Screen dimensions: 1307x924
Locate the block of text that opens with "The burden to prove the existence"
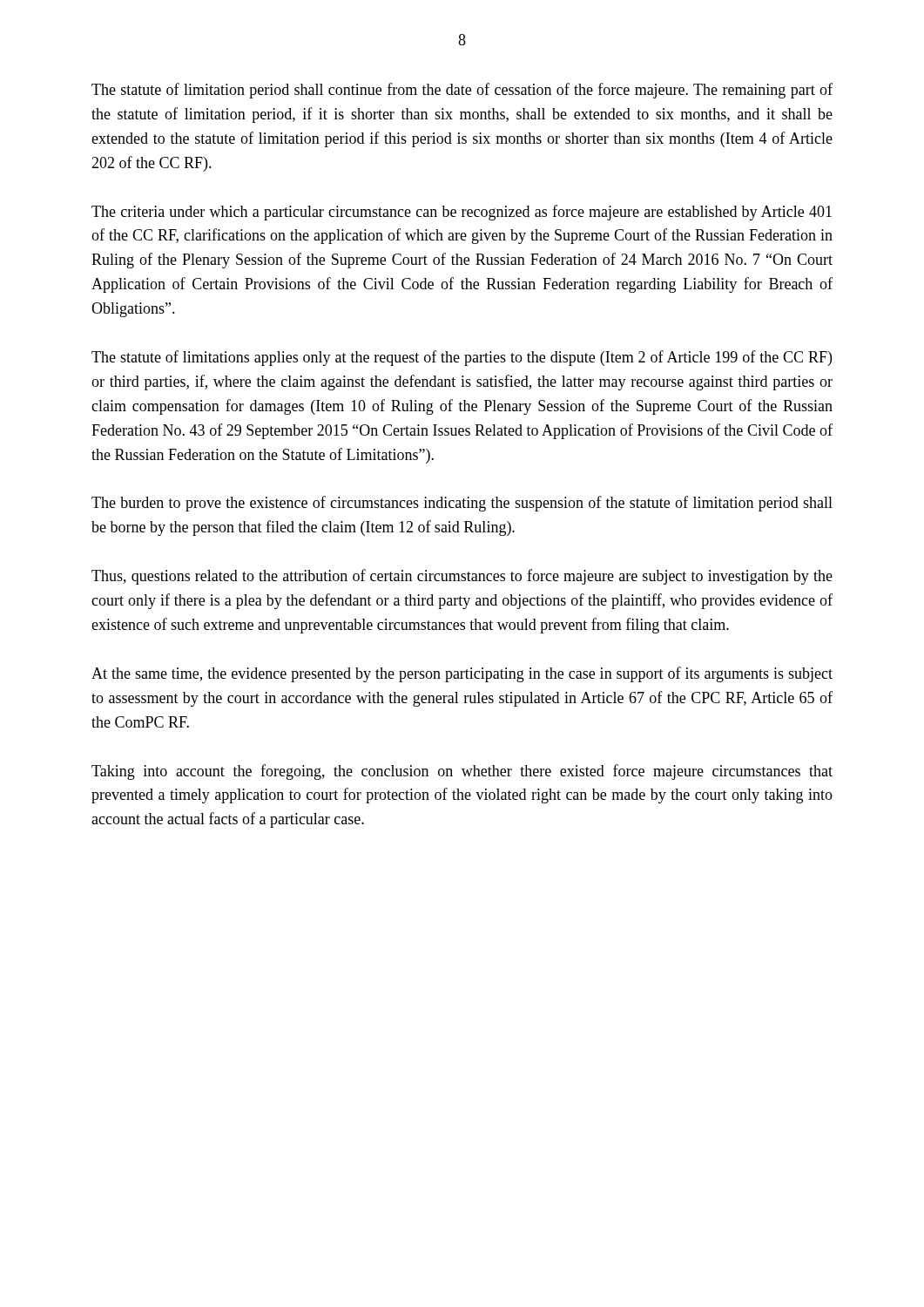[462, 515]
